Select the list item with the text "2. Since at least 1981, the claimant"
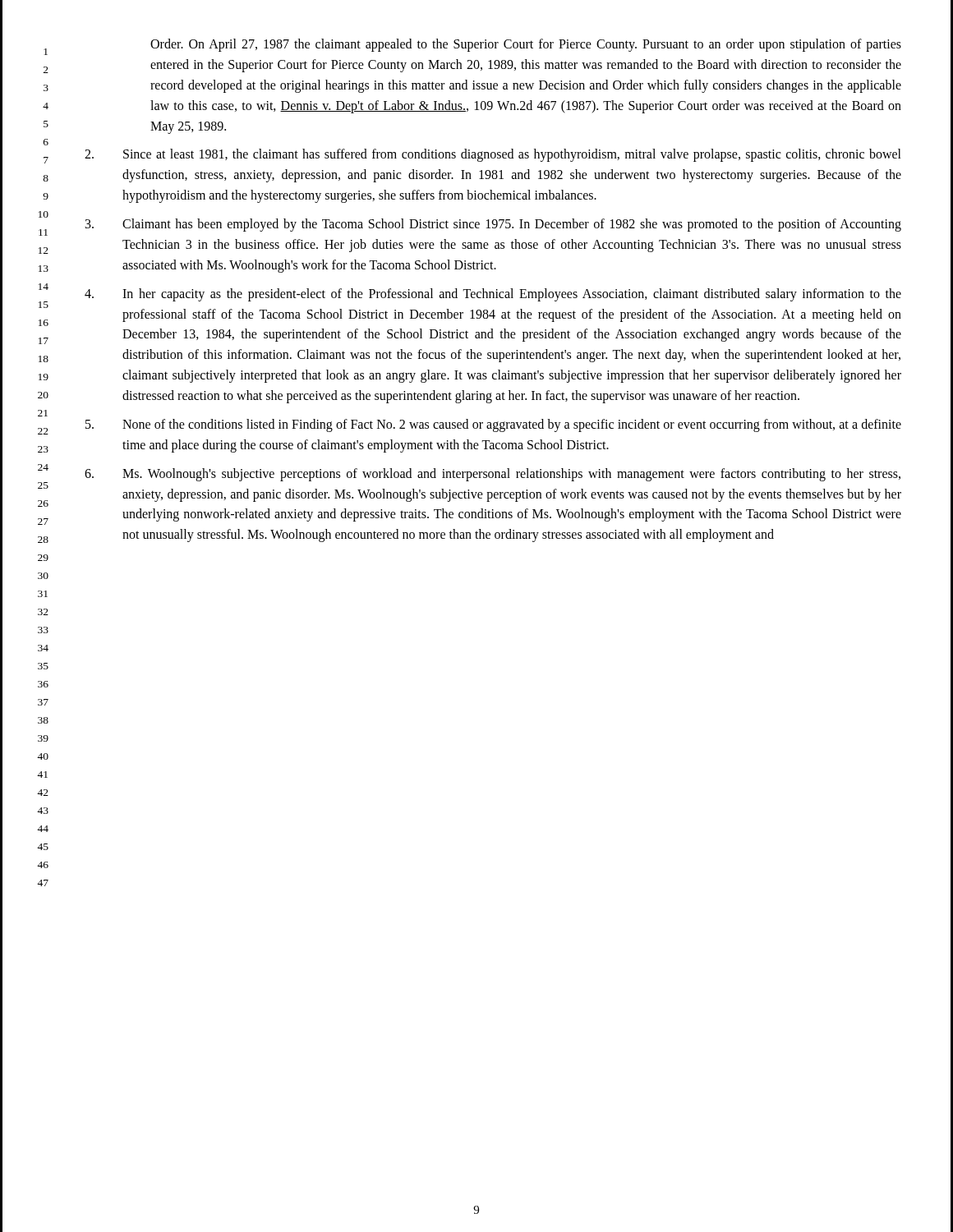Image resolution: width=953 pixels, height=1232 pixels. pyautogui.click(x=493, y=175)
